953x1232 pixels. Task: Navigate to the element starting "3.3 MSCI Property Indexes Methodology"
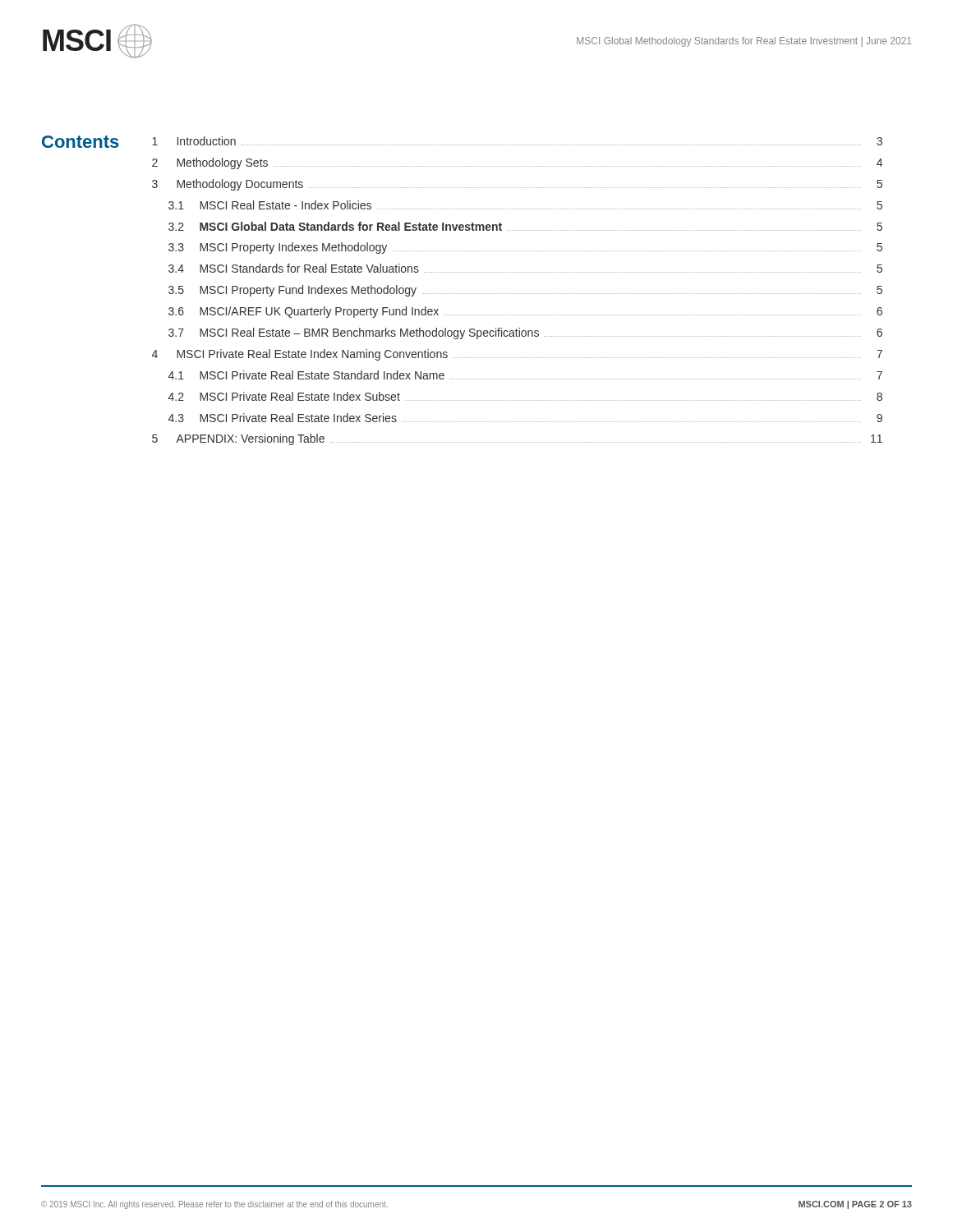pos(525,248)
